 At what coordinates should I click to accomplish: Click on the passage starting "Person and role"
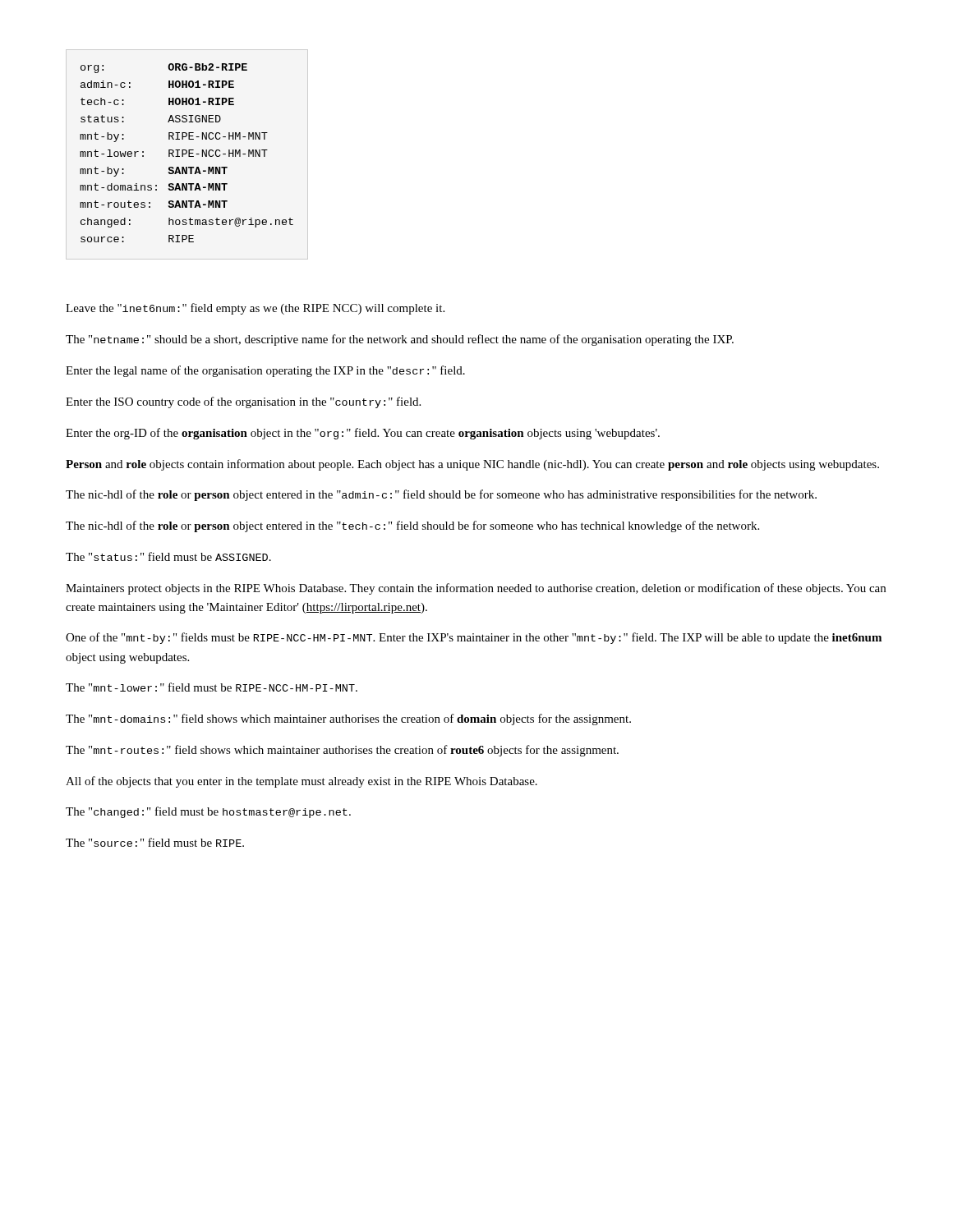[473, 464]
